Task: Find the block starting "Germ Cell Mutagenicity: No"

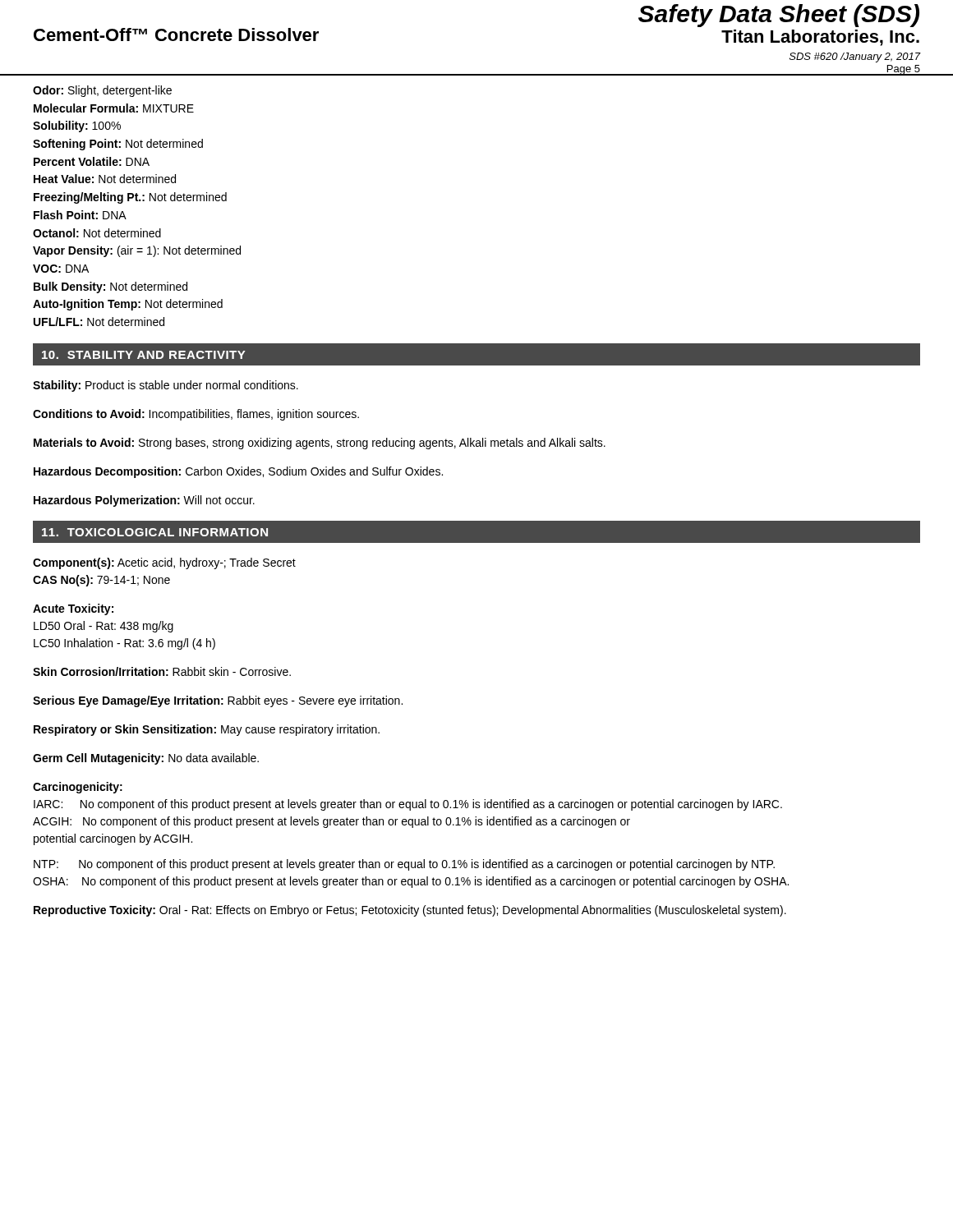Action: pos(146,759)
